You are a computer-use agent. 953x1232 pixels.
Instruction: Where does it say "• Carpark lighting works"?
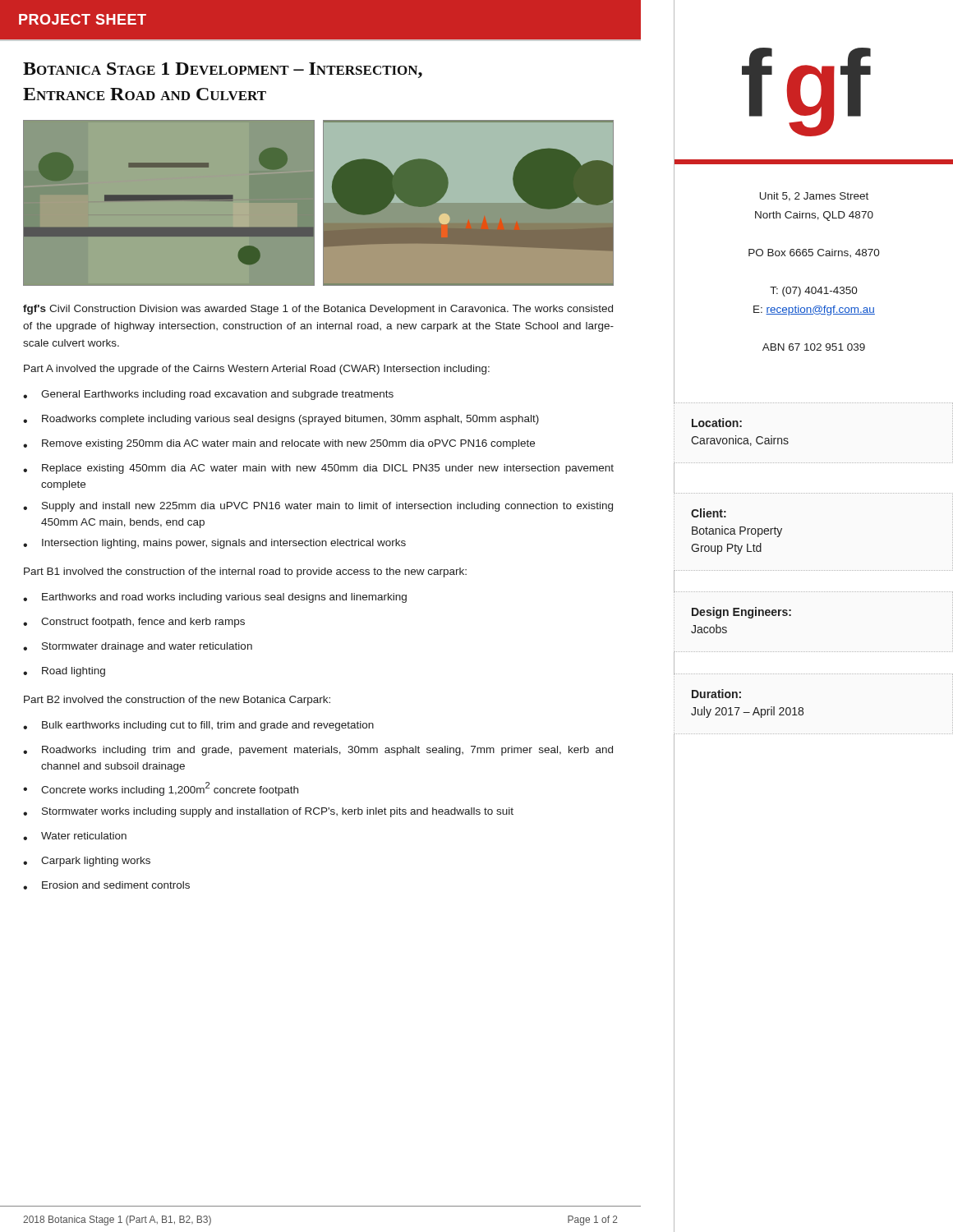87,862
